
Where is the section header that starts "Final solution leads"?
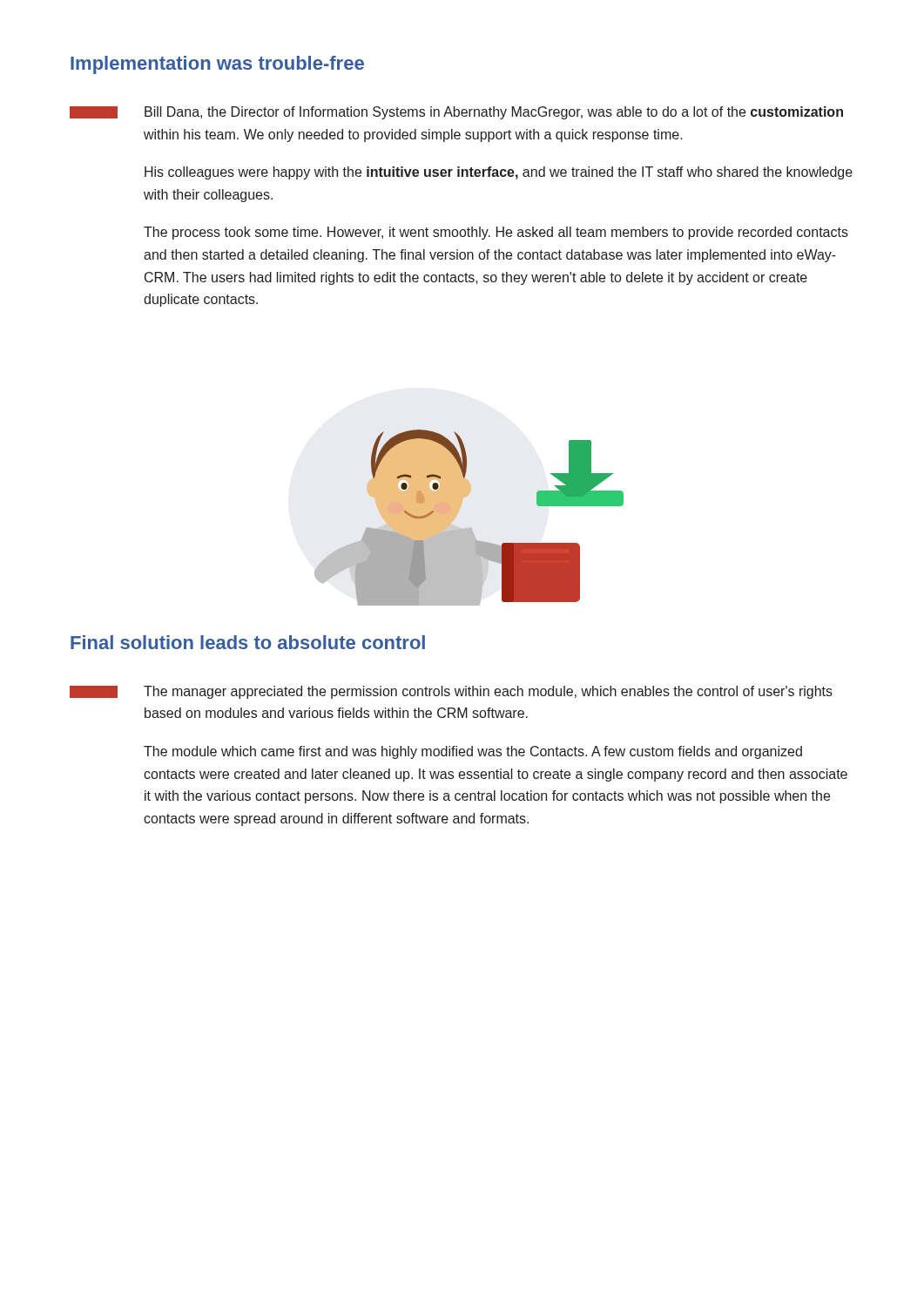pyautogui.click(x=248, y=642)
